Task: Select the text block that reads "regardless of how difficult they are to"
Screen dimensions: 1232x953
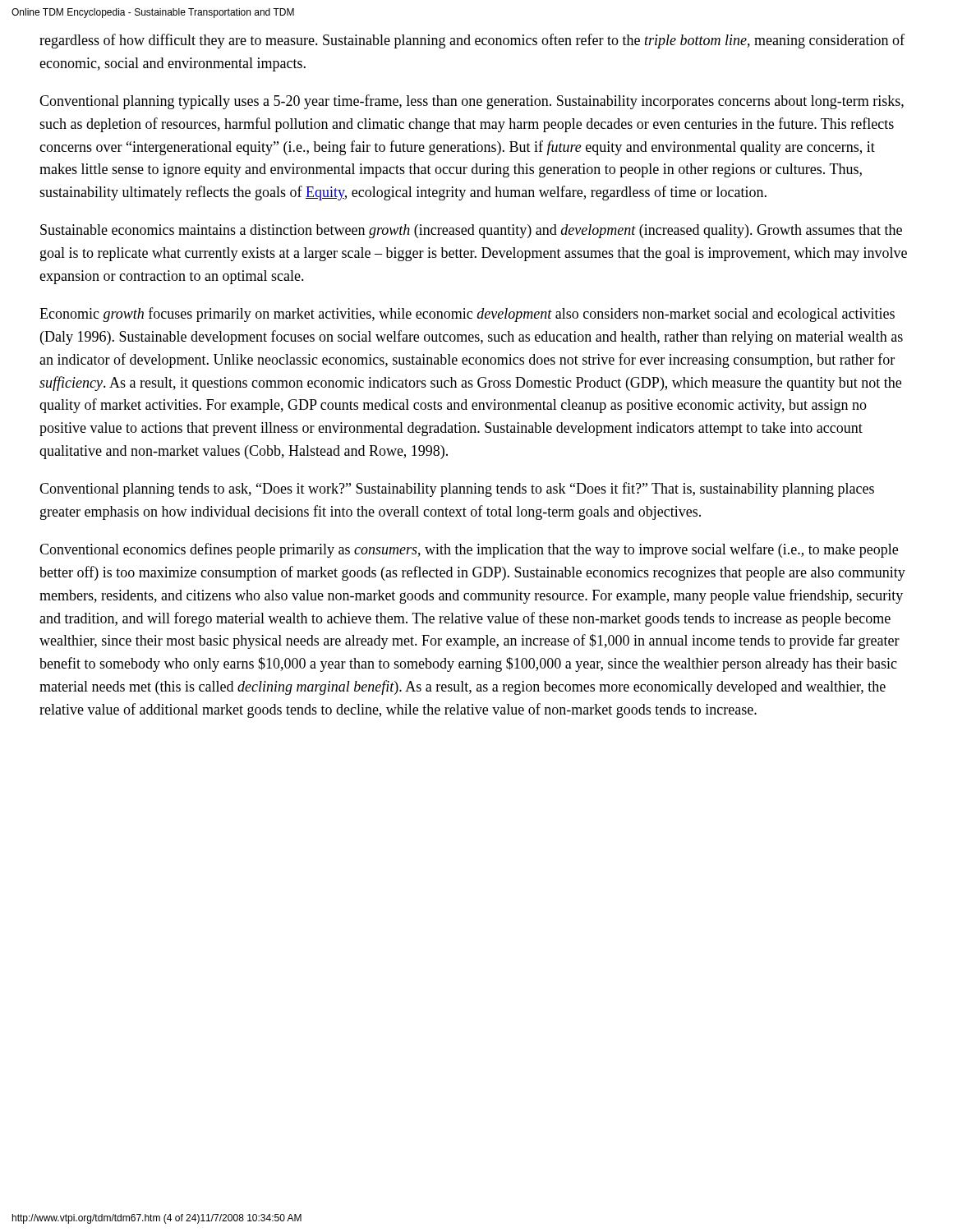Action: pos(476,52)
